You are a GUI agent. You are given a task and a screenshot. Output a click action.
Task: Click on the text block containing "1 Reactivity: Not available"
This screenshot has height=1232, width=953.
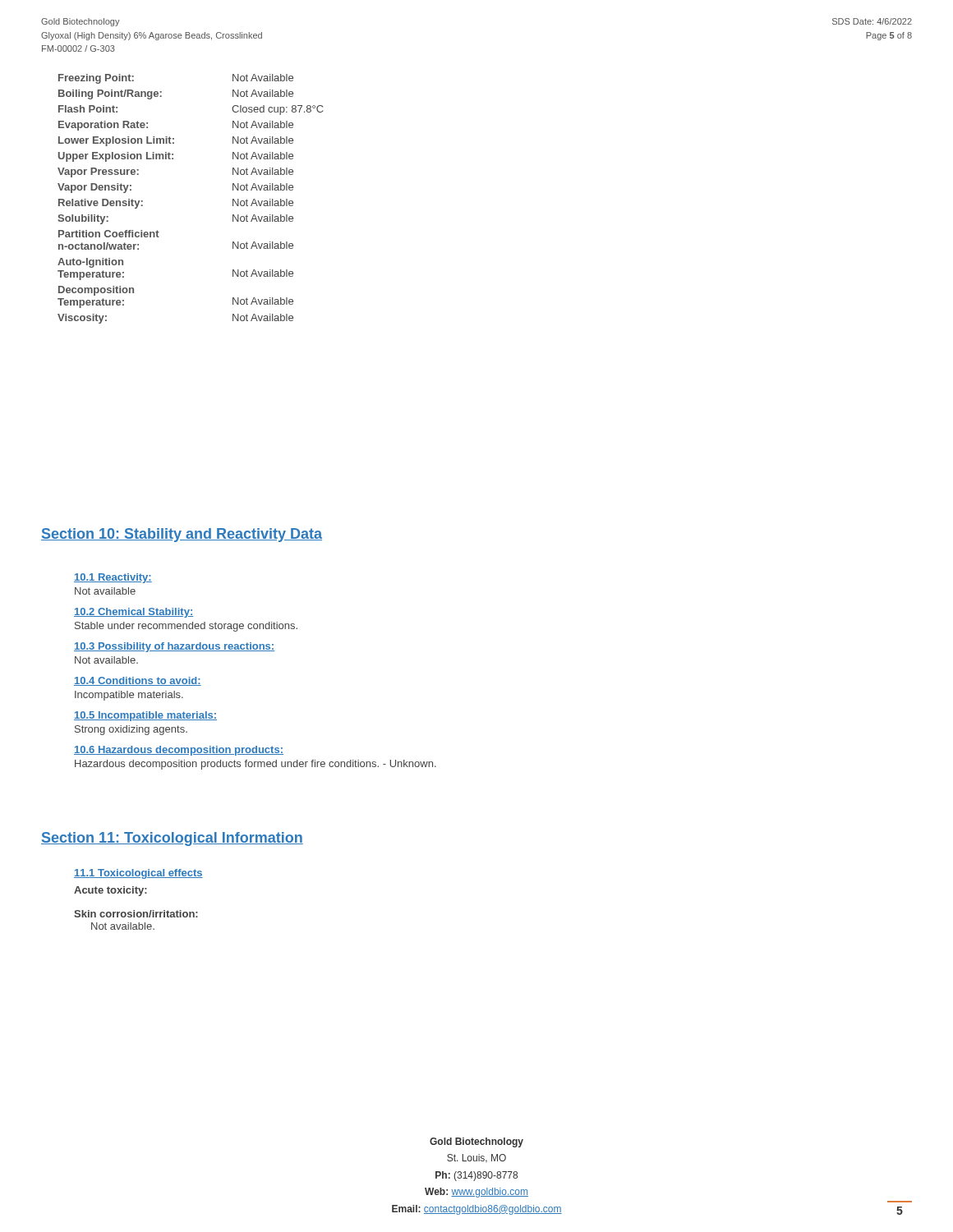click(x=113, y=578)
